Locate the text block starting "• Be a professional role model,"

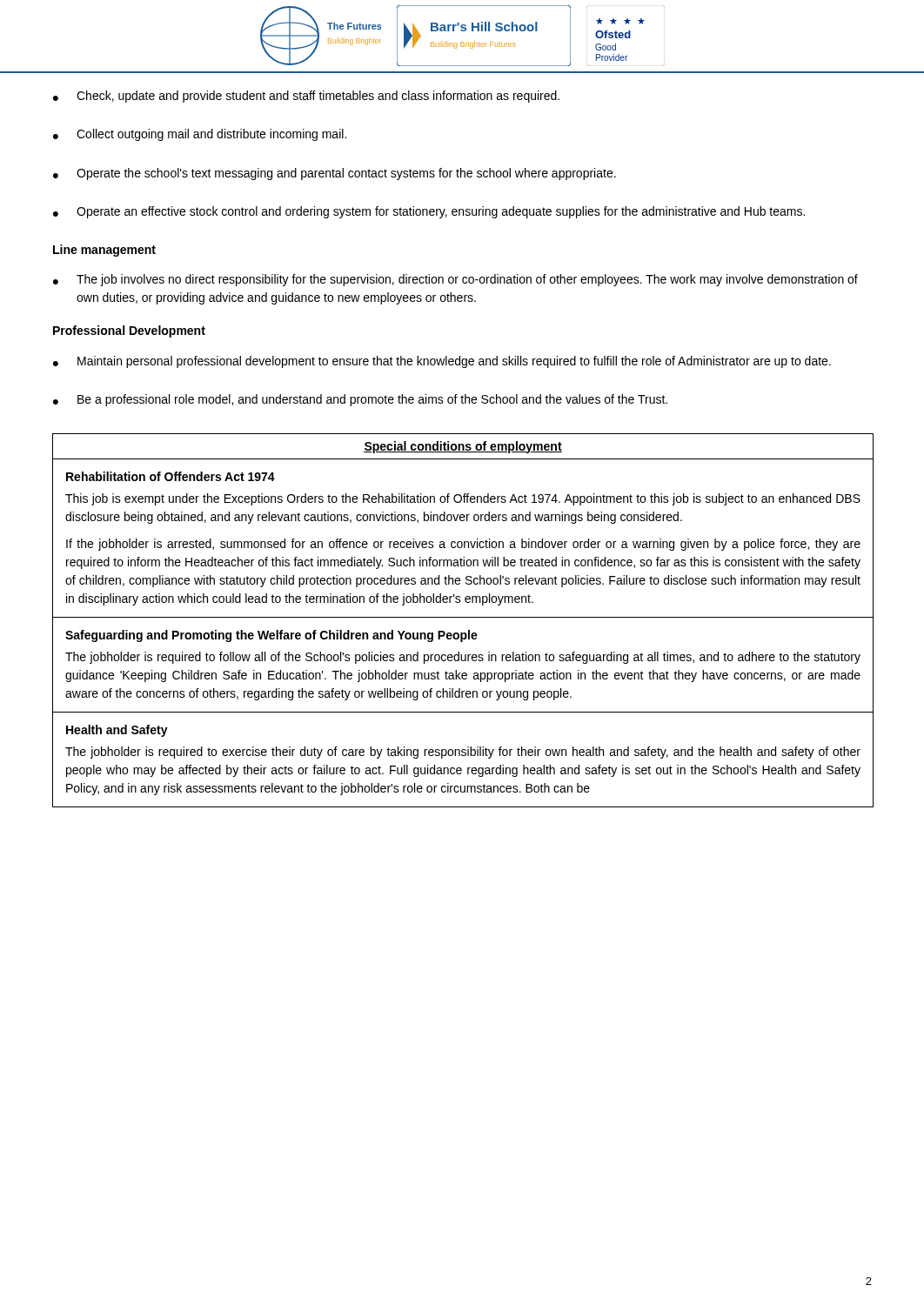pyautogui.click(x=462, y=402)
